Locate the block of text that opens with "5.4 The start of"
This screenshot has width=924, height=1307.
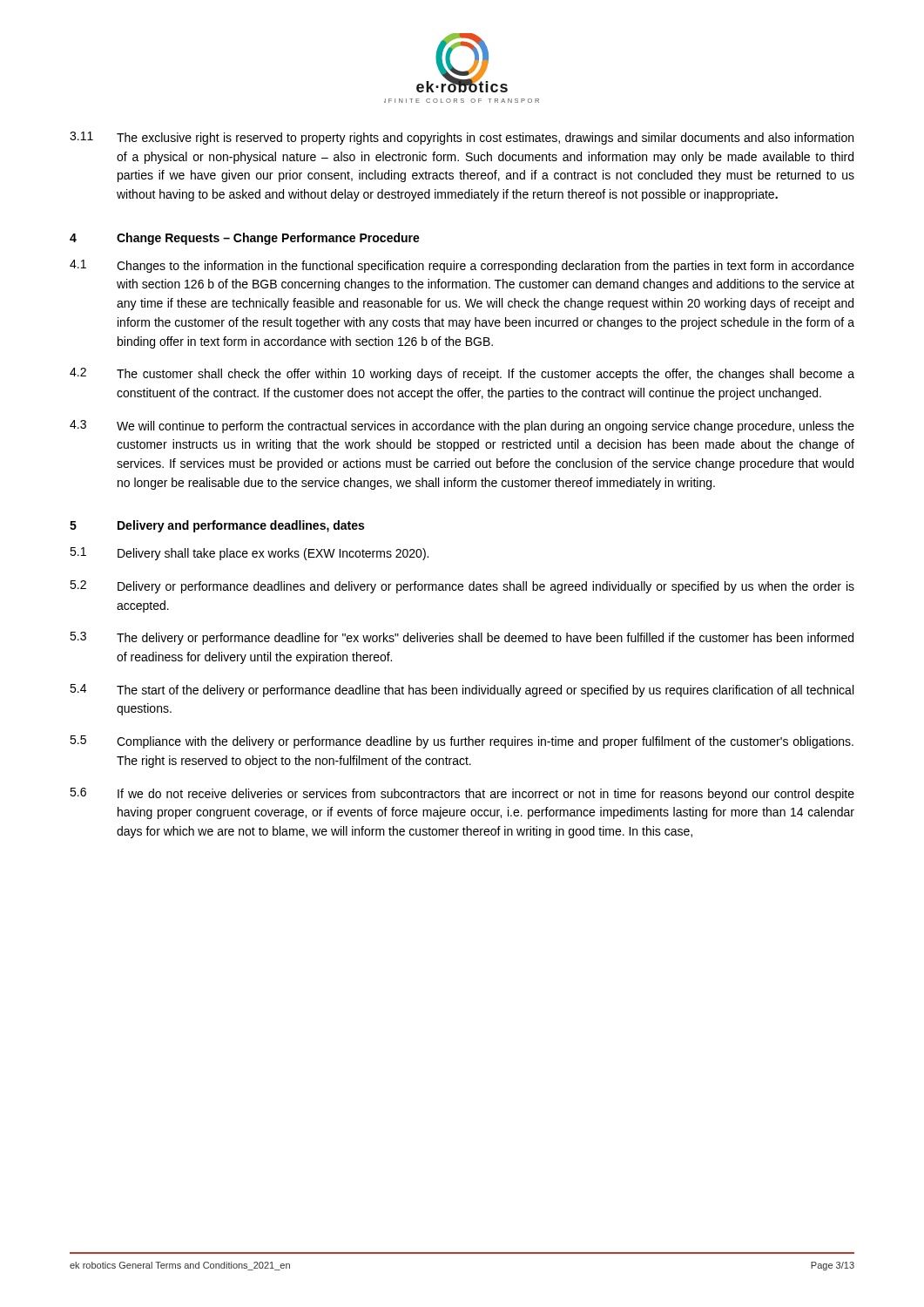click(462, 700)
